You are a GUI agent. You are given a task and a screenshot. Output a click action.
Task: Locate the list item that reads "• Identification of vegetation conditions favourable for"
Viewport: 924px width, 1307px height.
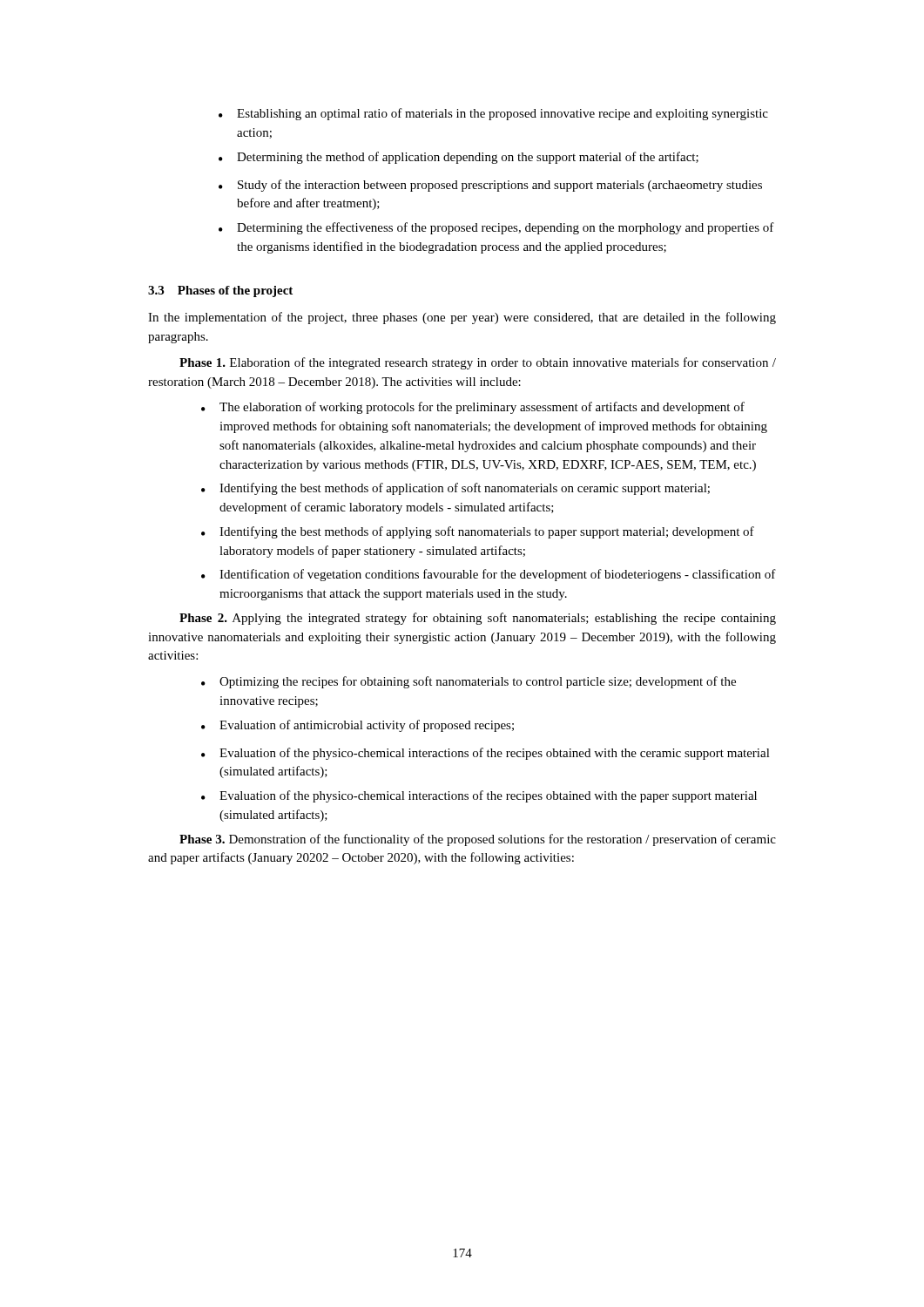488,585
